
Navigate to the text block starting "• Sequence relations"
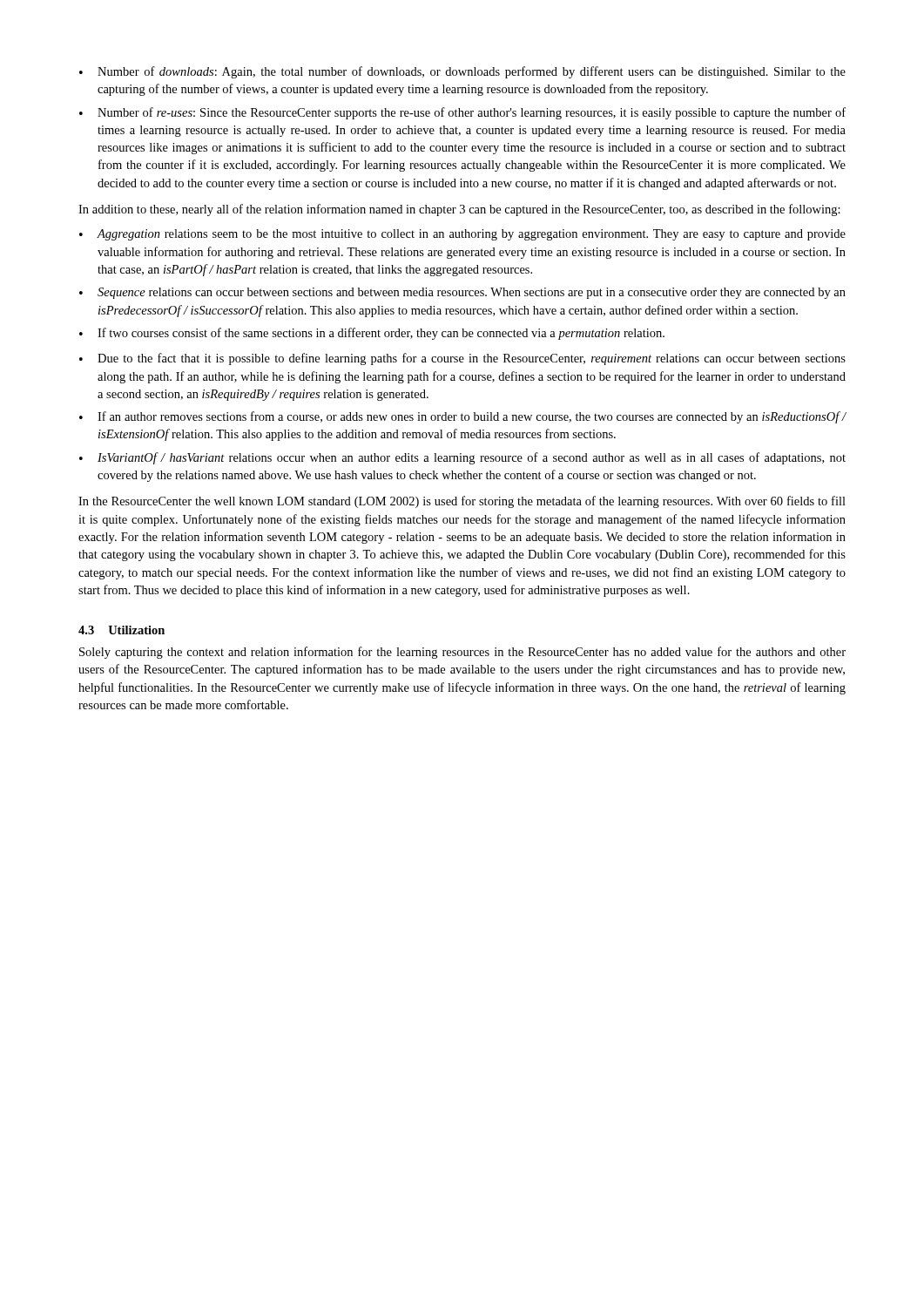[x=462, y=301]
